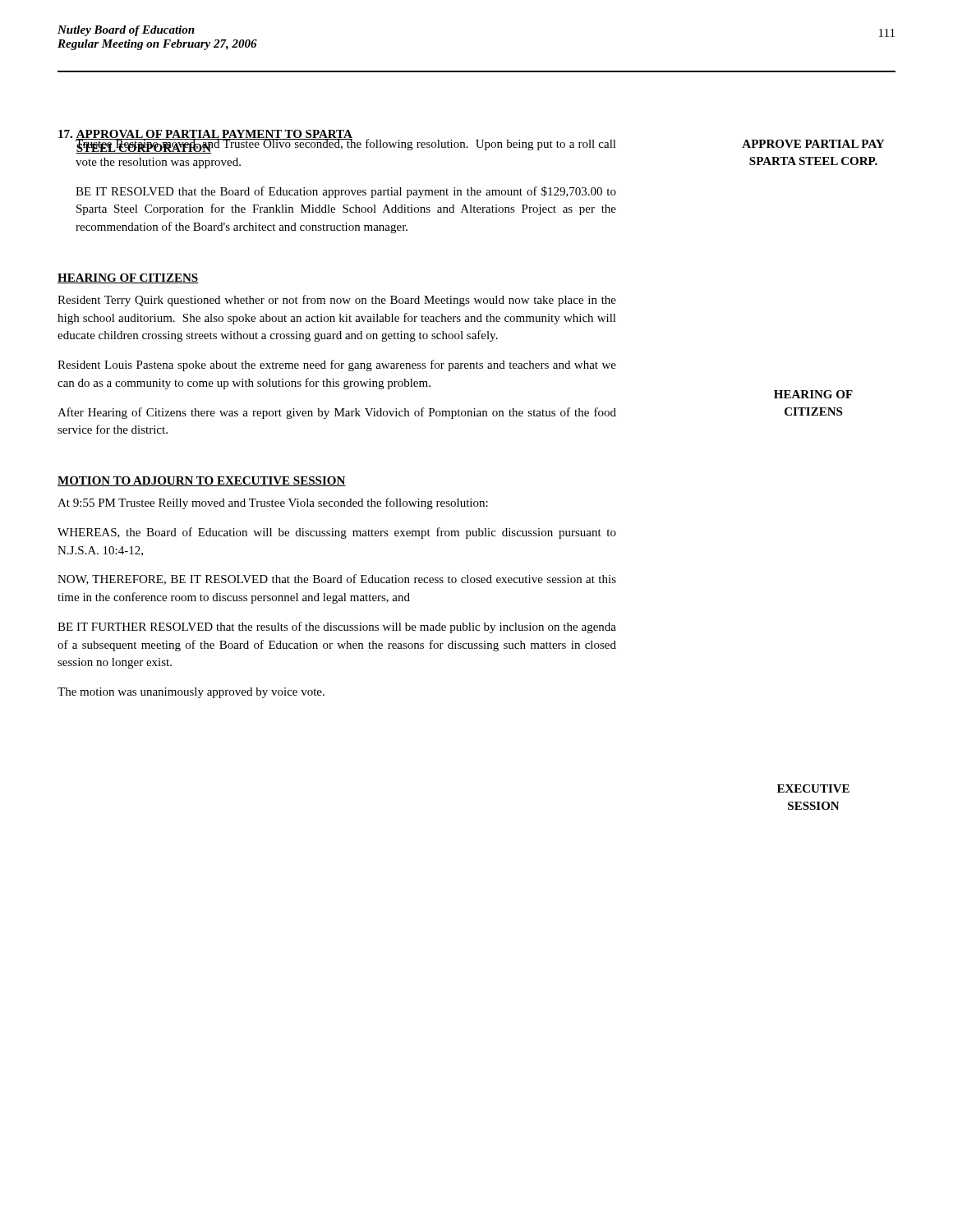Find the block starting "MOTION TO ADJOURN TO EXECUTIVE"
953x1232 pixels.
337,481
